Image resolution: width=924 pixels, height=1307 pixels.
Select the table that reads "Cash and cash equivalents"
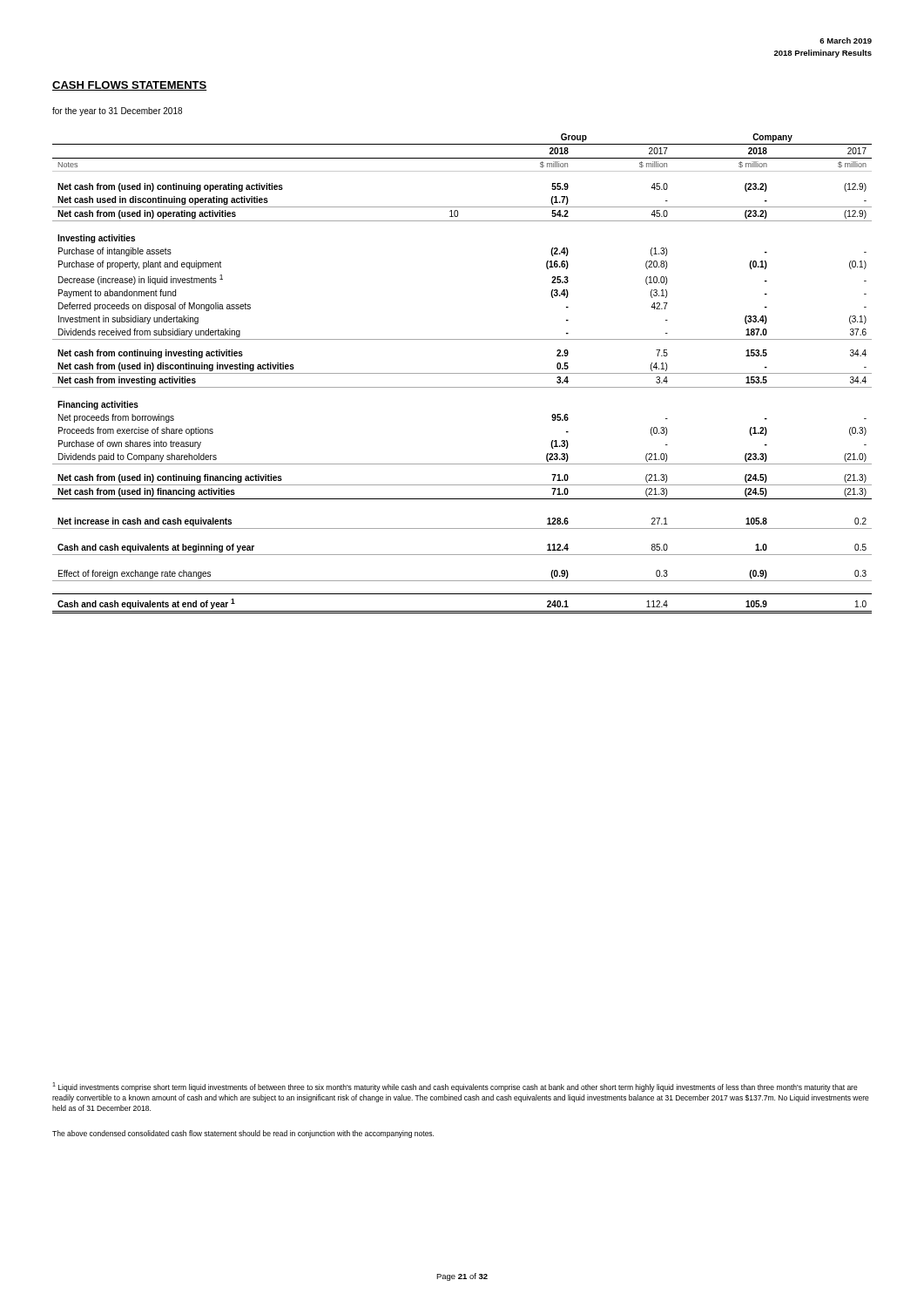pos(462,372)
